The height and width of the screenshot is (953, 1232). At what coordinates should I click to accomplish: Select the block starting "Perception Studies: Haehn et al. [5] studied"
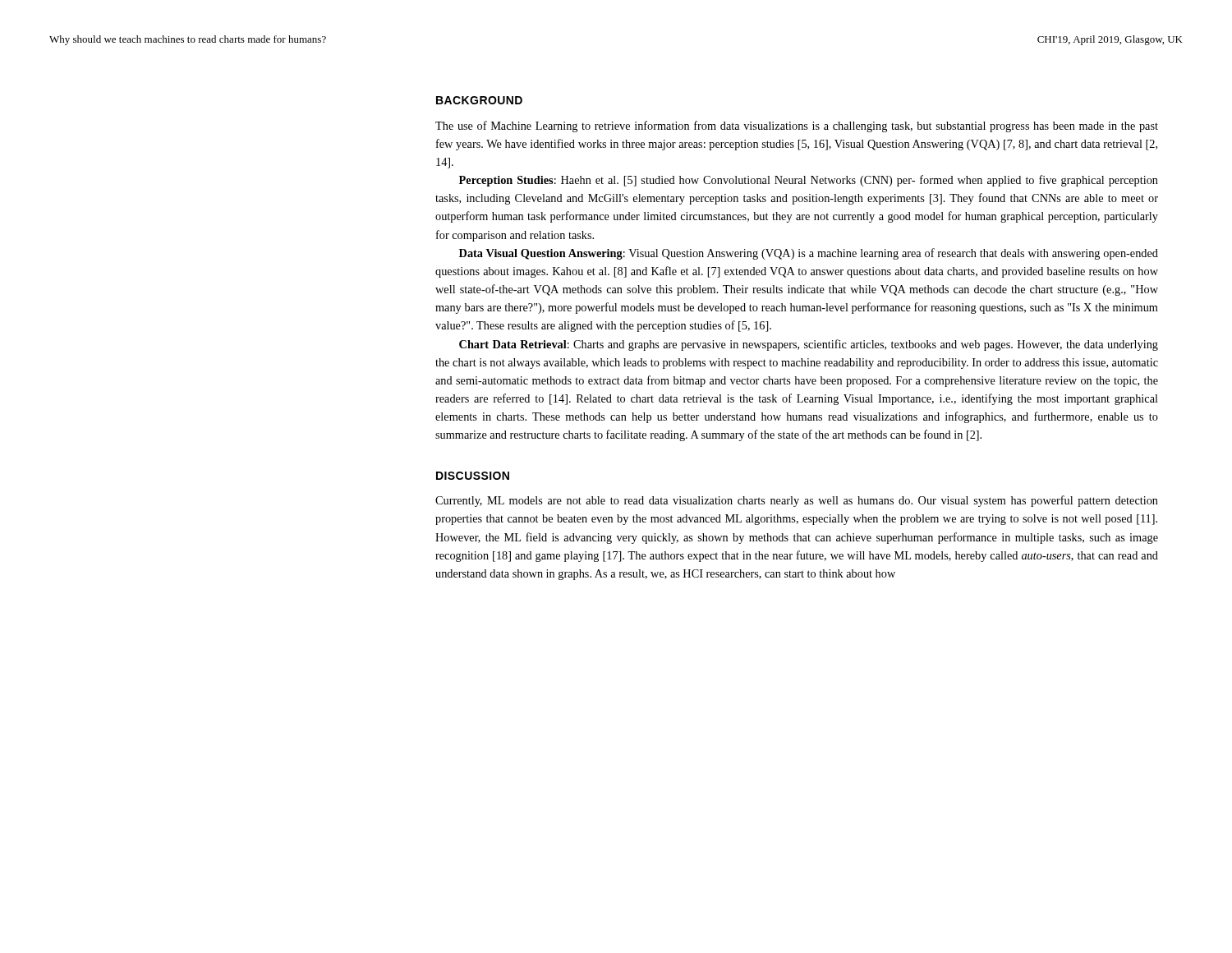pos(797,207)
